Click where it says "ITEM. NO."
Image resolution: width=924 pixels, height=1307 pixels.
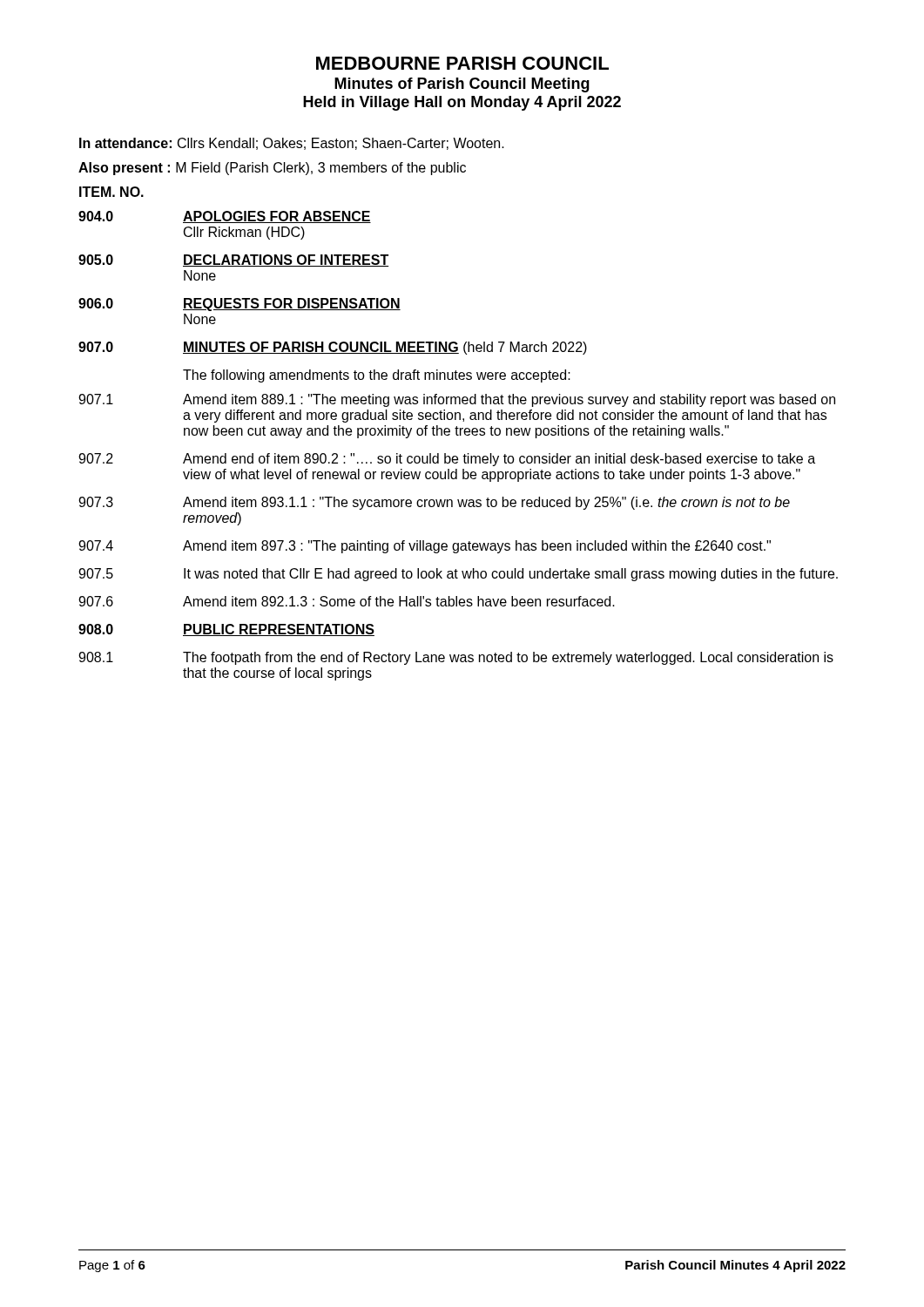(x=111, y=192)
